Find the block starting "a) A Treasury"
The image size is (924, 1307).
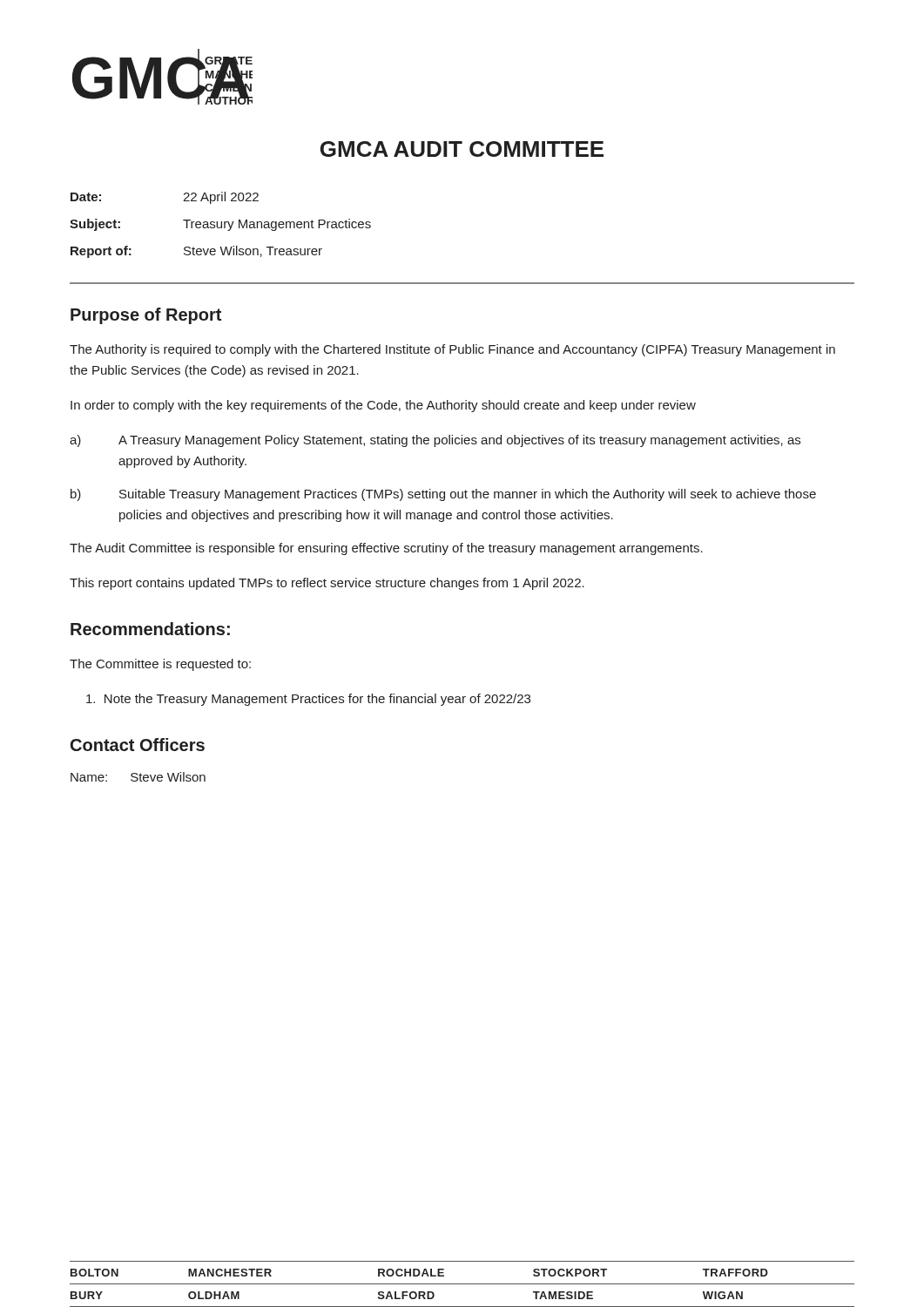coord(462,451)
